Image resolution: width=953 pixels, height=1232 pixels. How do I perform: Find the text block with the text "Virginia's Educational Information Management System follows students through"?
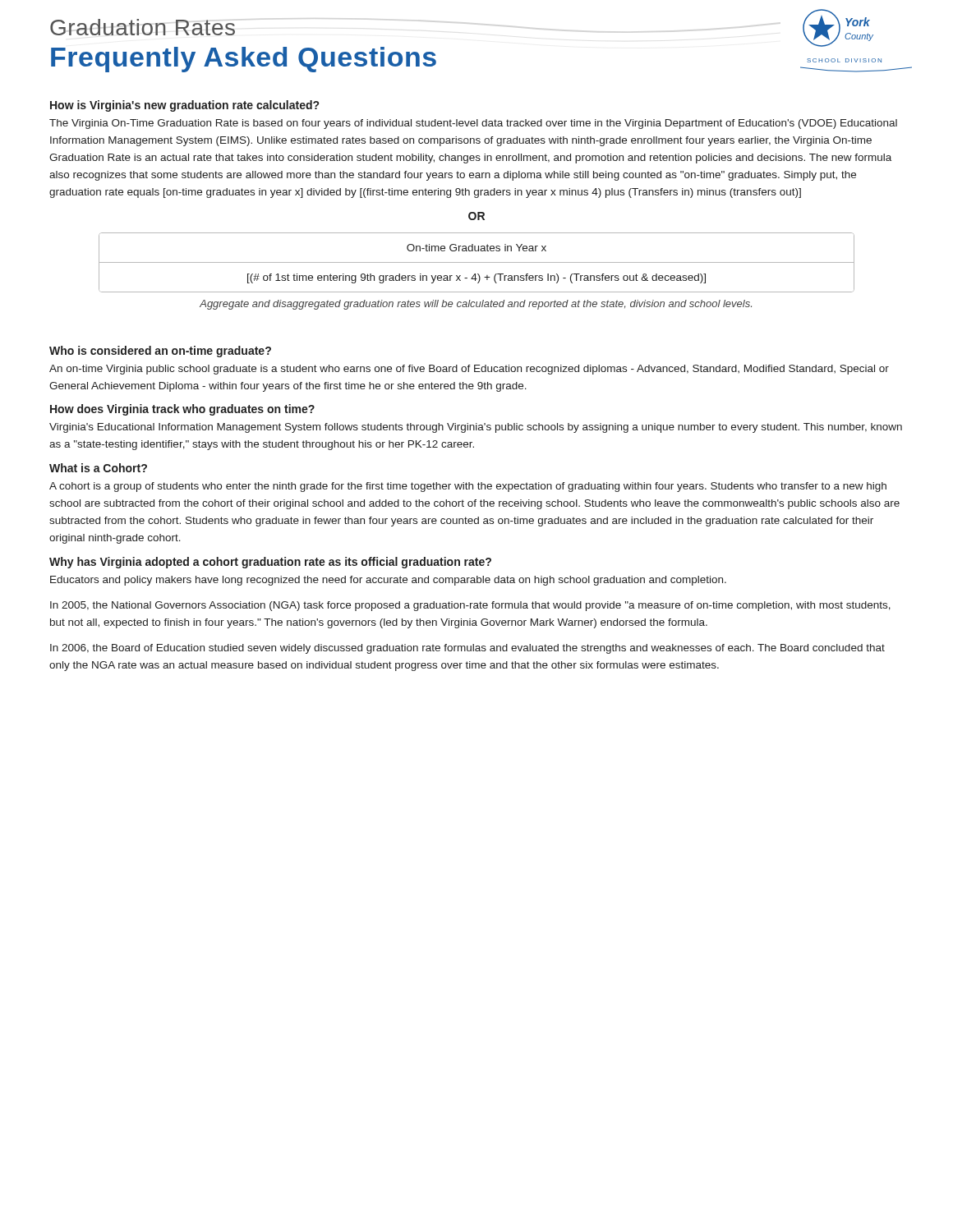click(x=476, y=436)
